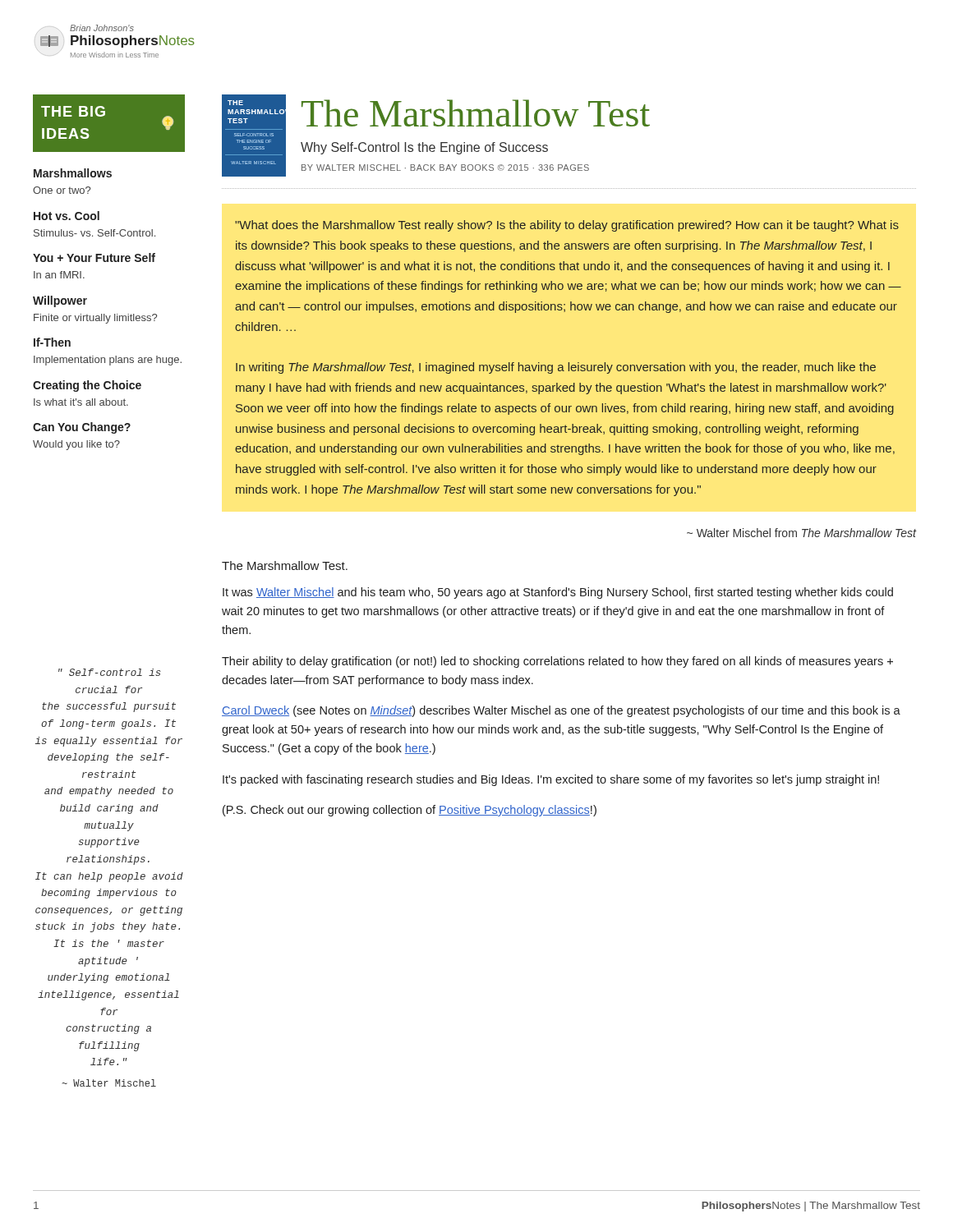This screenshot has width=953, height=1232.
Task: Find the text block with the text "Their ability to delay gratification (or not!)"
Action: click(558, 670)
